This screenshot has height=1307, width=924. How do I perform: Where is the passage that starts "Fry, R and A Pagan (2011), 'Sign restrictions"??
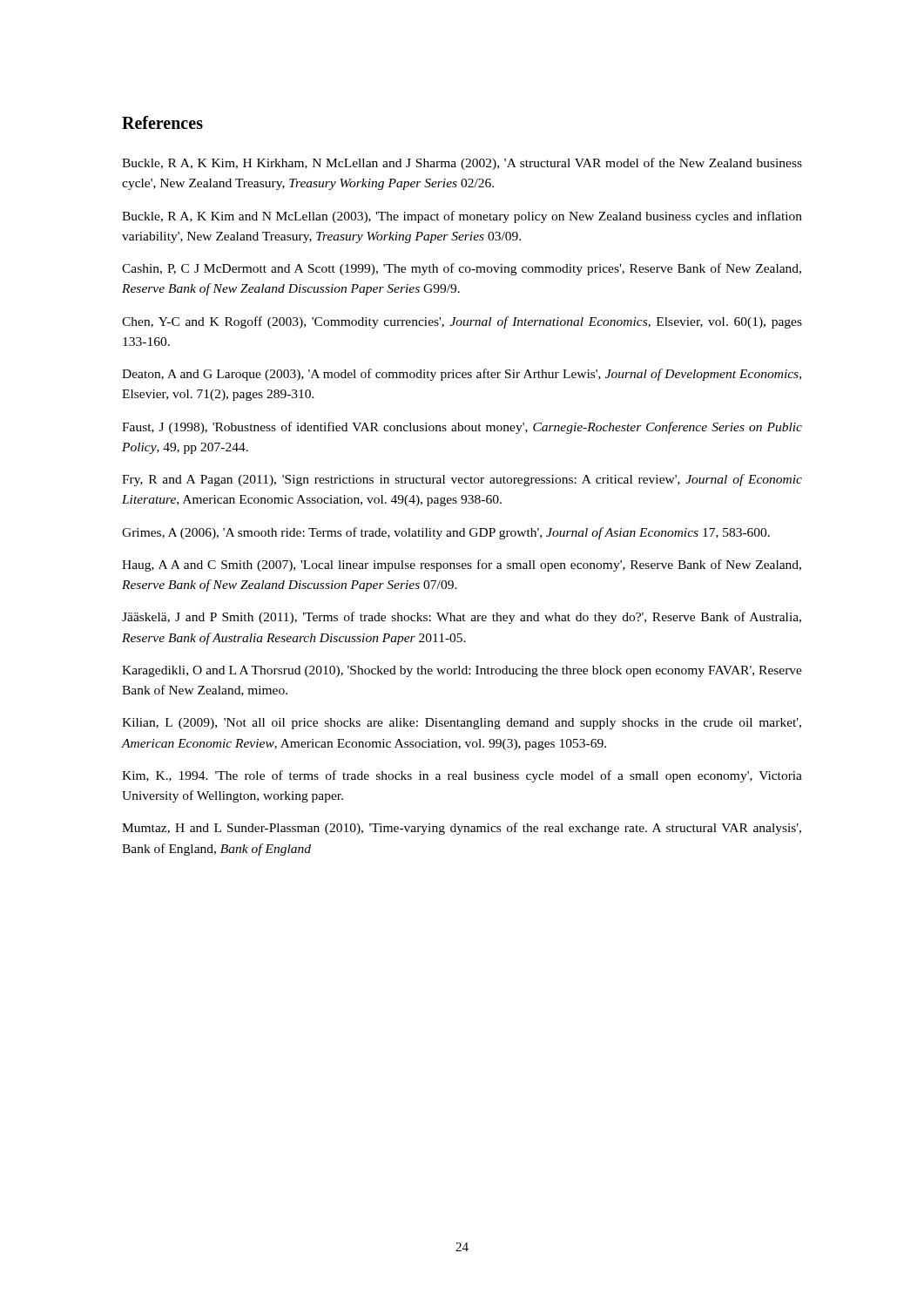click(x=462, y=489)
